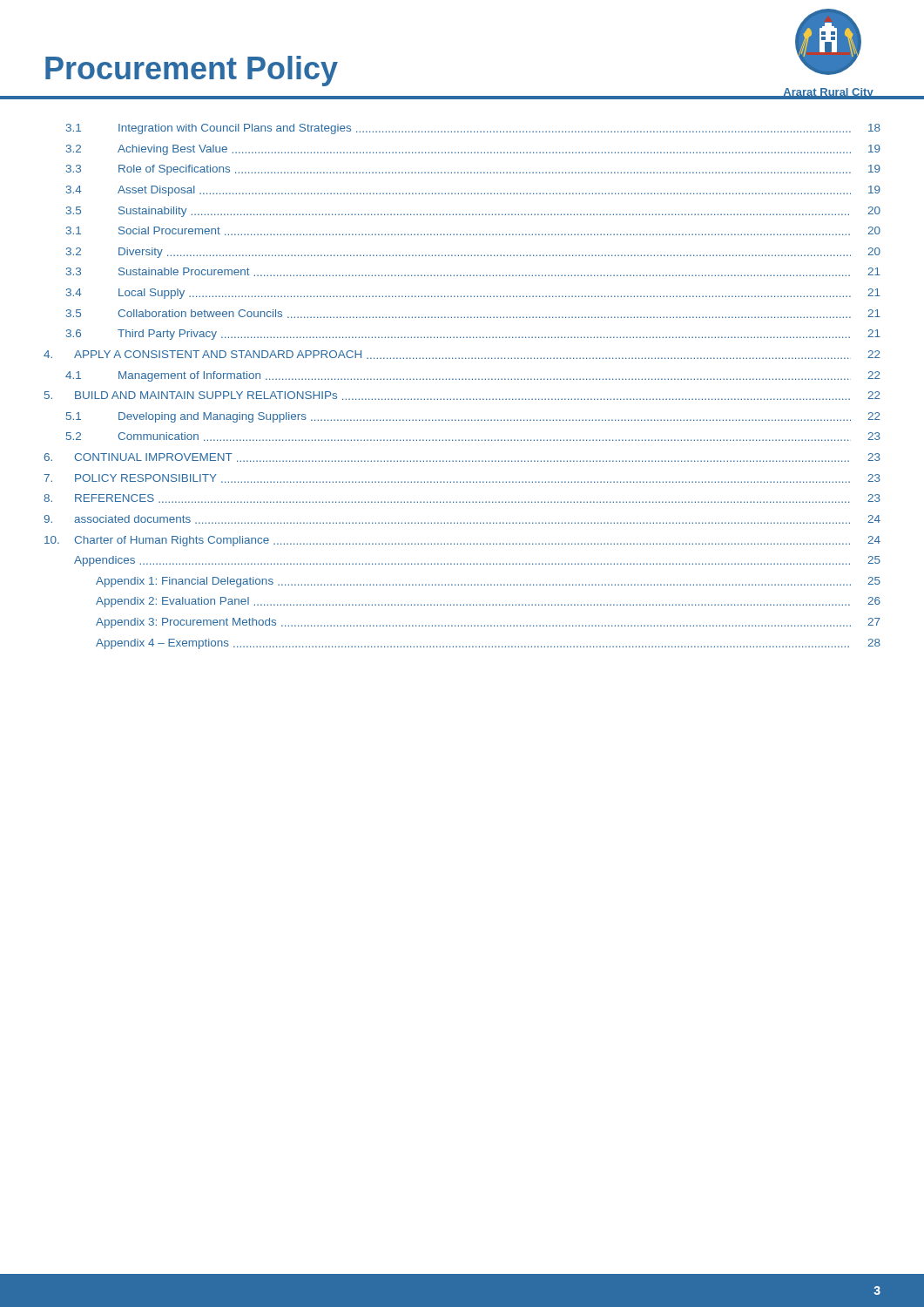Find the passage starting "3.6 Third Party Privacy 21"
Image resolution: width=924 pixels, height=1307 pixels.
pos(462,334)
